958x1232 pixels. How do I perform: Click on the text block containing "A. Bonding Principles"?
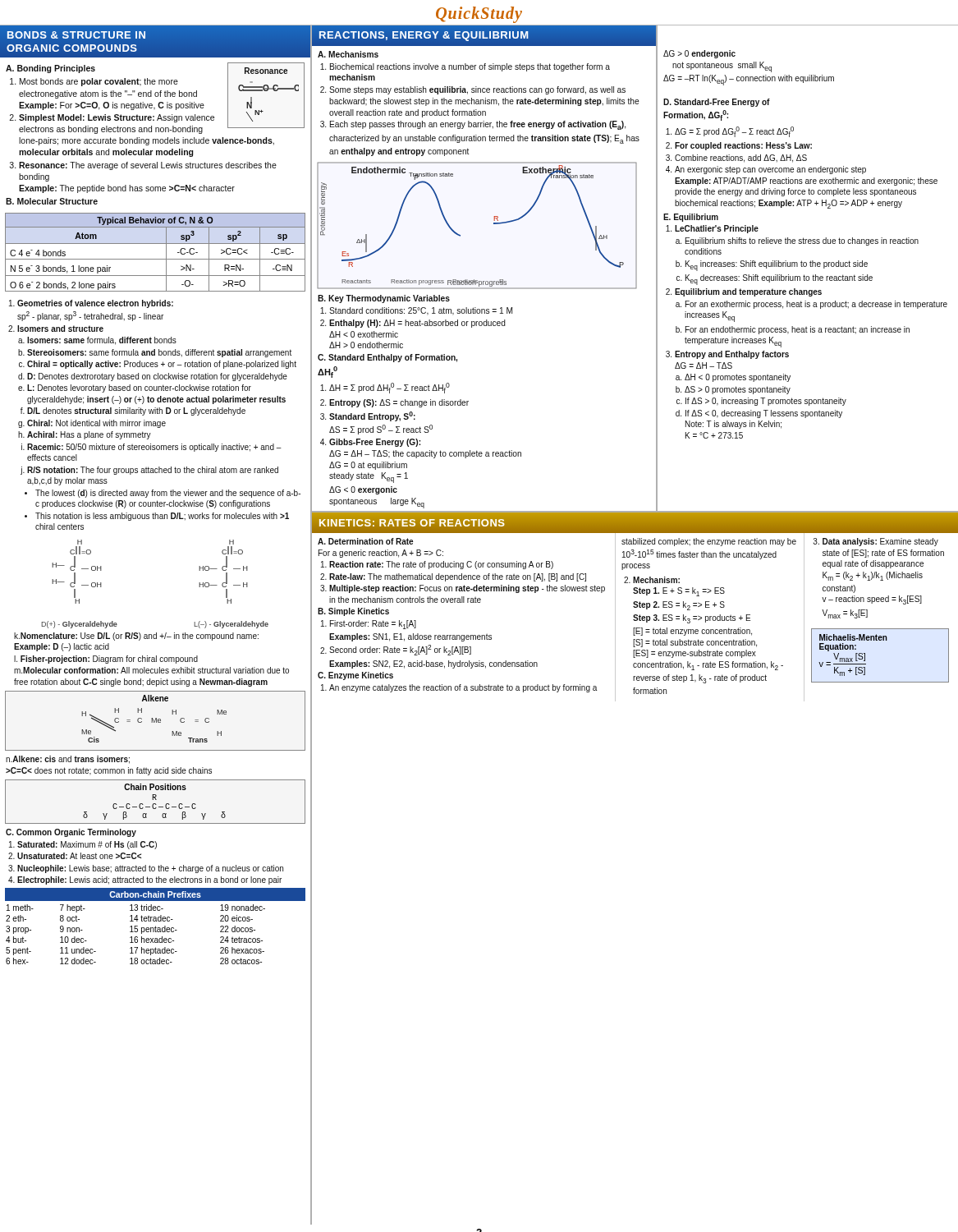(155, 135)
